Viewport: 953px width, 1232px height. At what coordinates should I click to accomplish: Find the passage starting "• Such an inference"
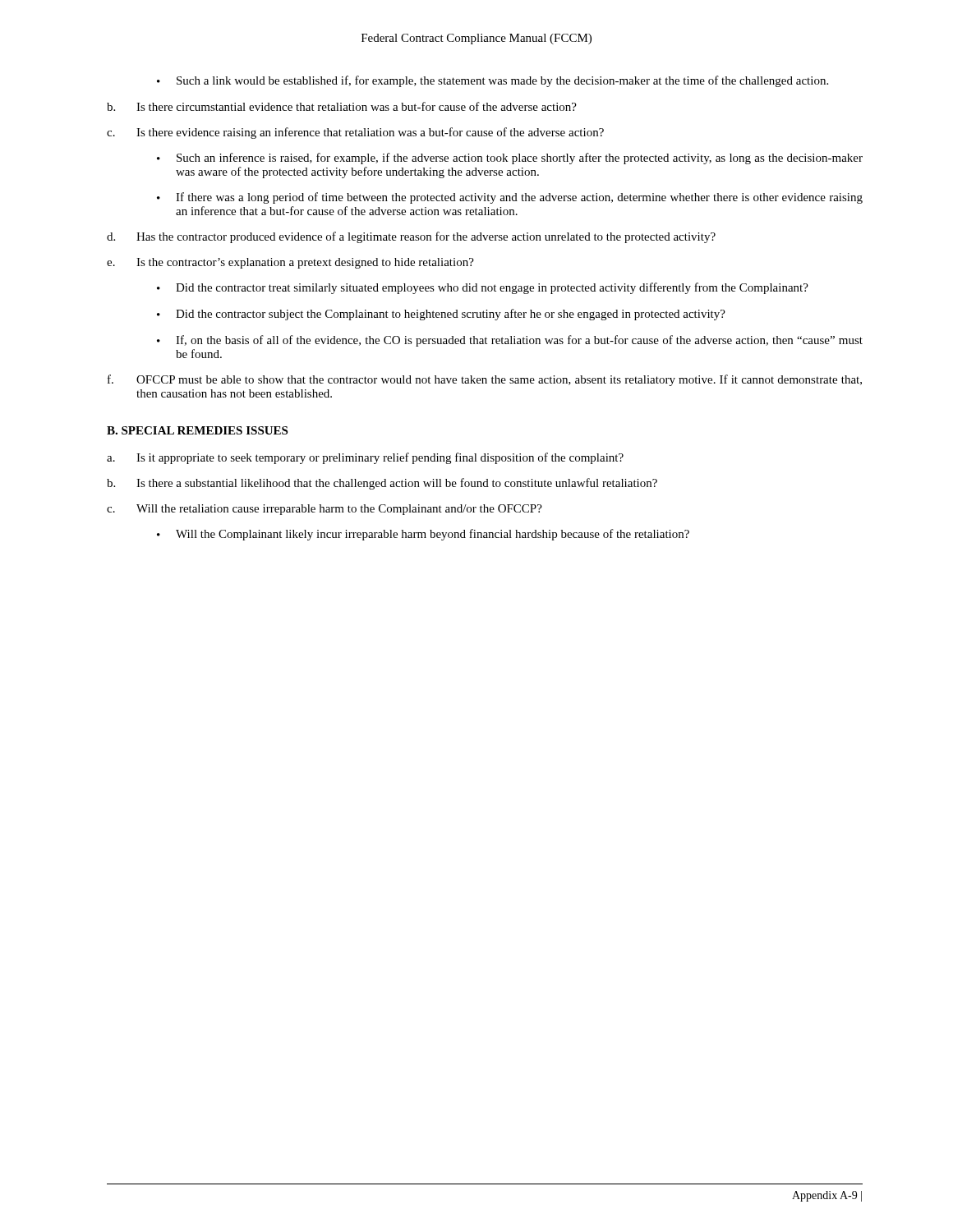509,165
